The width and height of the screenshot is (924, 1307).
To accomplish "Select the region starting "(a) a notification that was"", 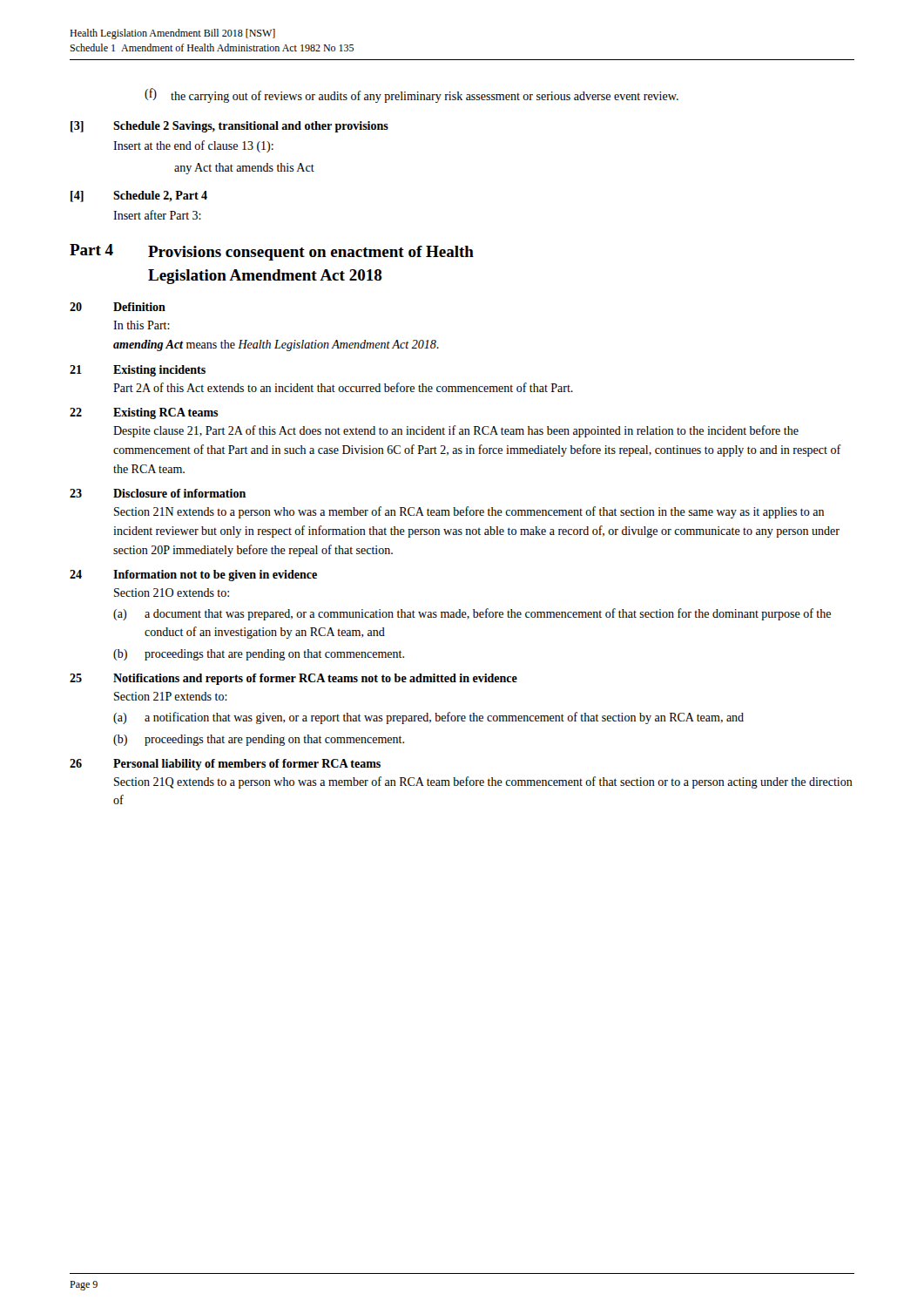I will pos(484,717).
